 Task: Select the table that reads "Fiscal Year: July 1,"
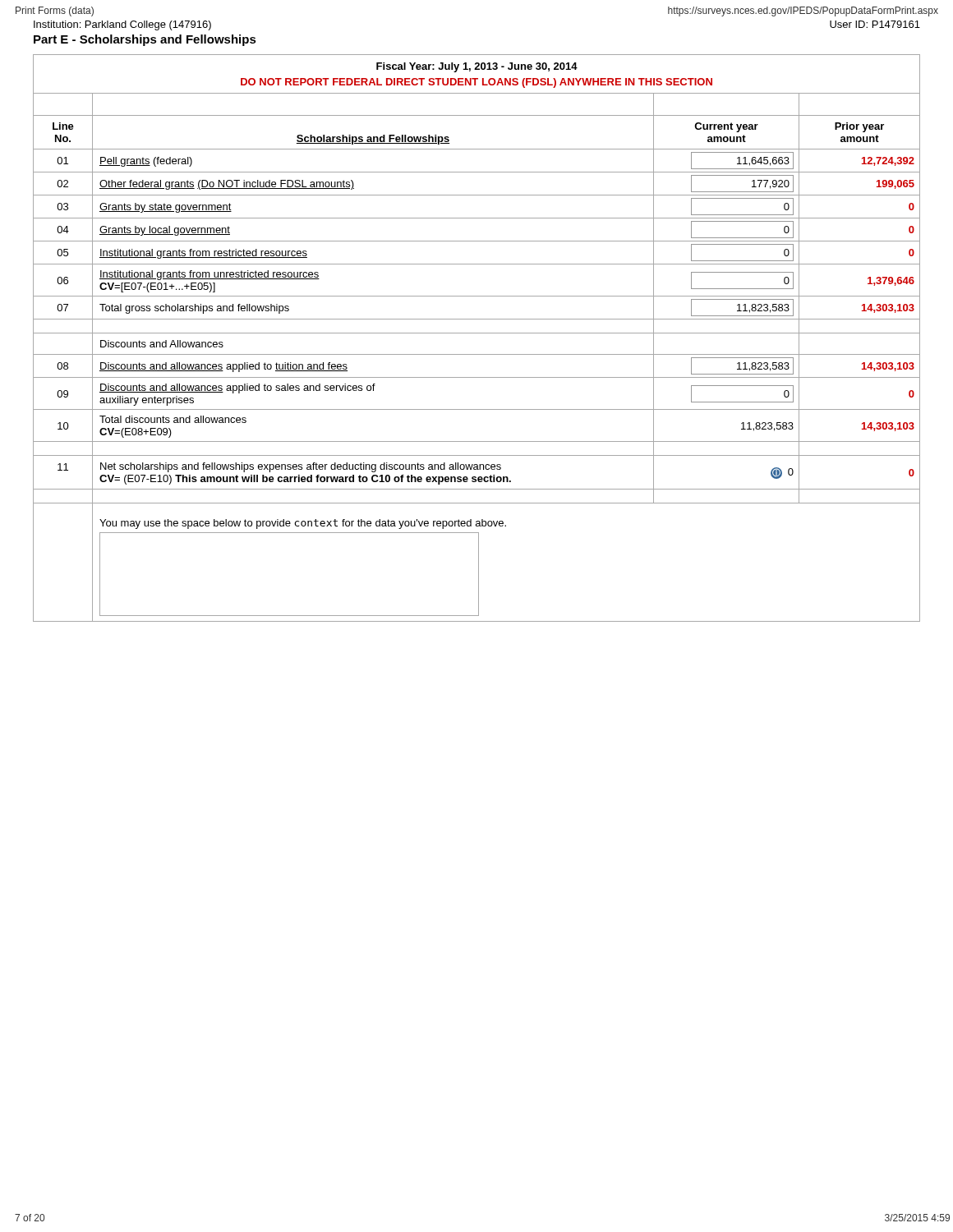(476, 338)
